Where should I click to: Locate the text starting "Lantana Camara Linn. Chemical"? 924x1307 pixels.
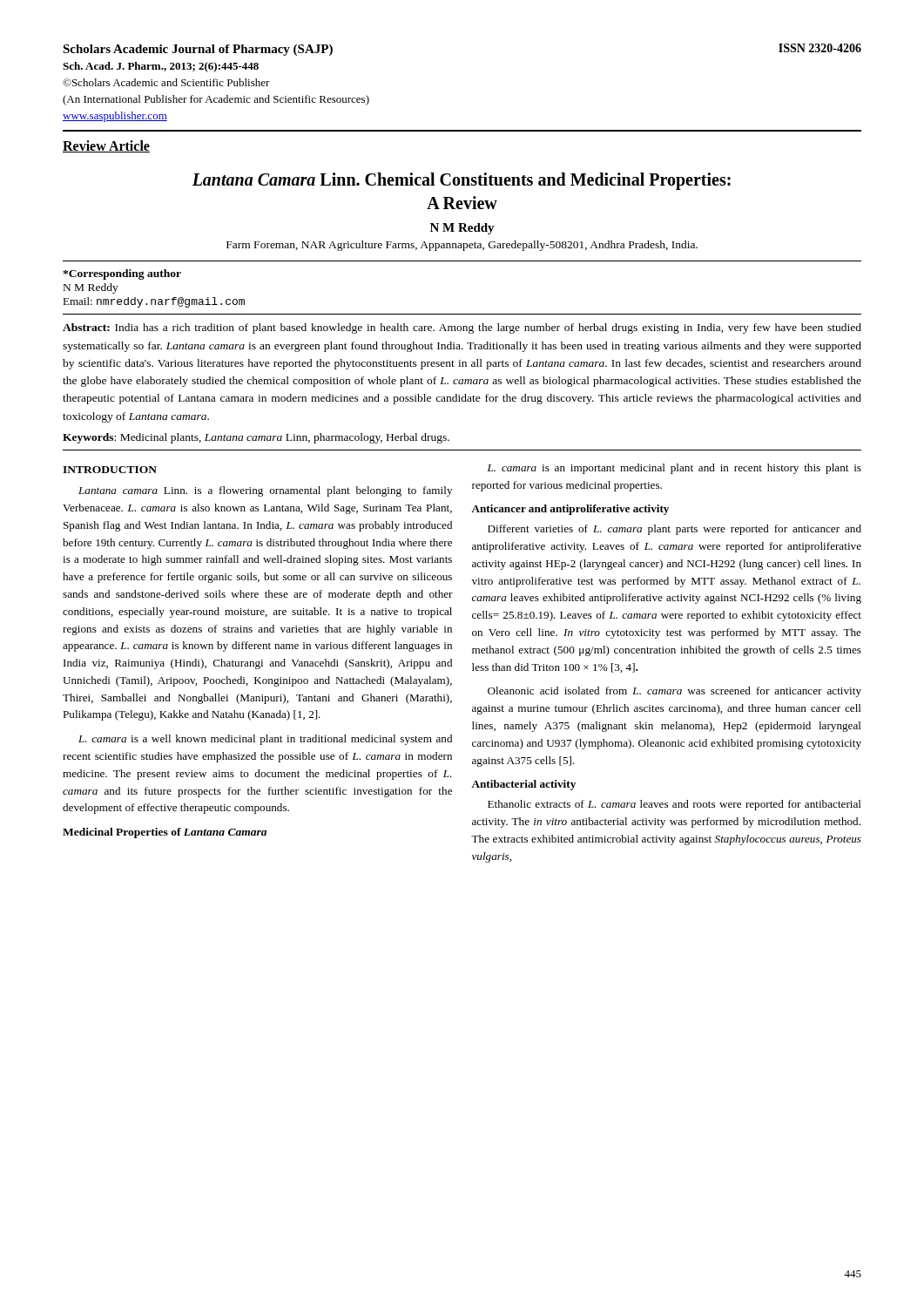[x=462, y=192]
